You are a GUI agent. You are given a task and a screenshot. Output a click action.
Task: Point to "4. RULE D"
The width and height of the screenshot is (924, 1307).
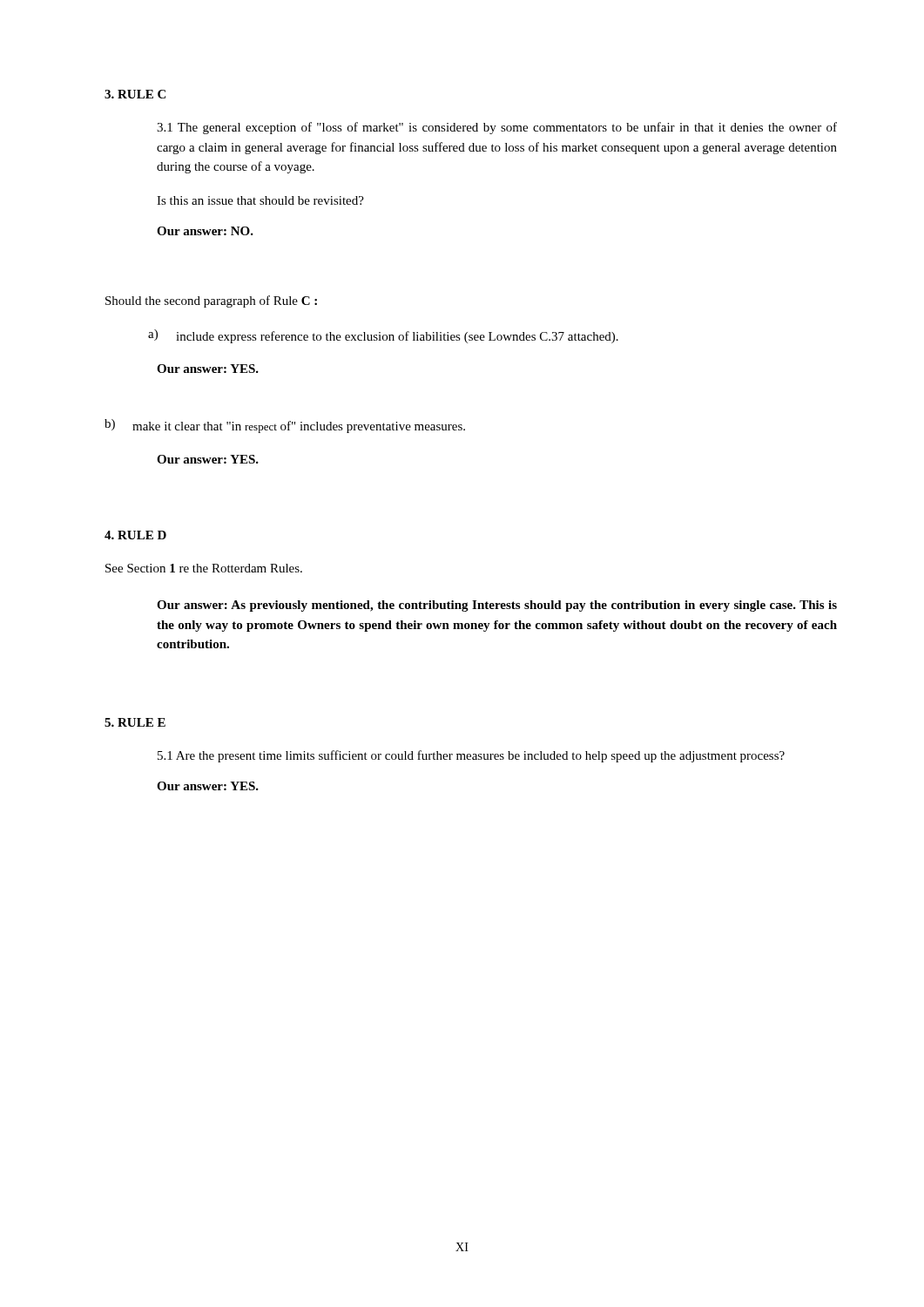pos(136,535)
